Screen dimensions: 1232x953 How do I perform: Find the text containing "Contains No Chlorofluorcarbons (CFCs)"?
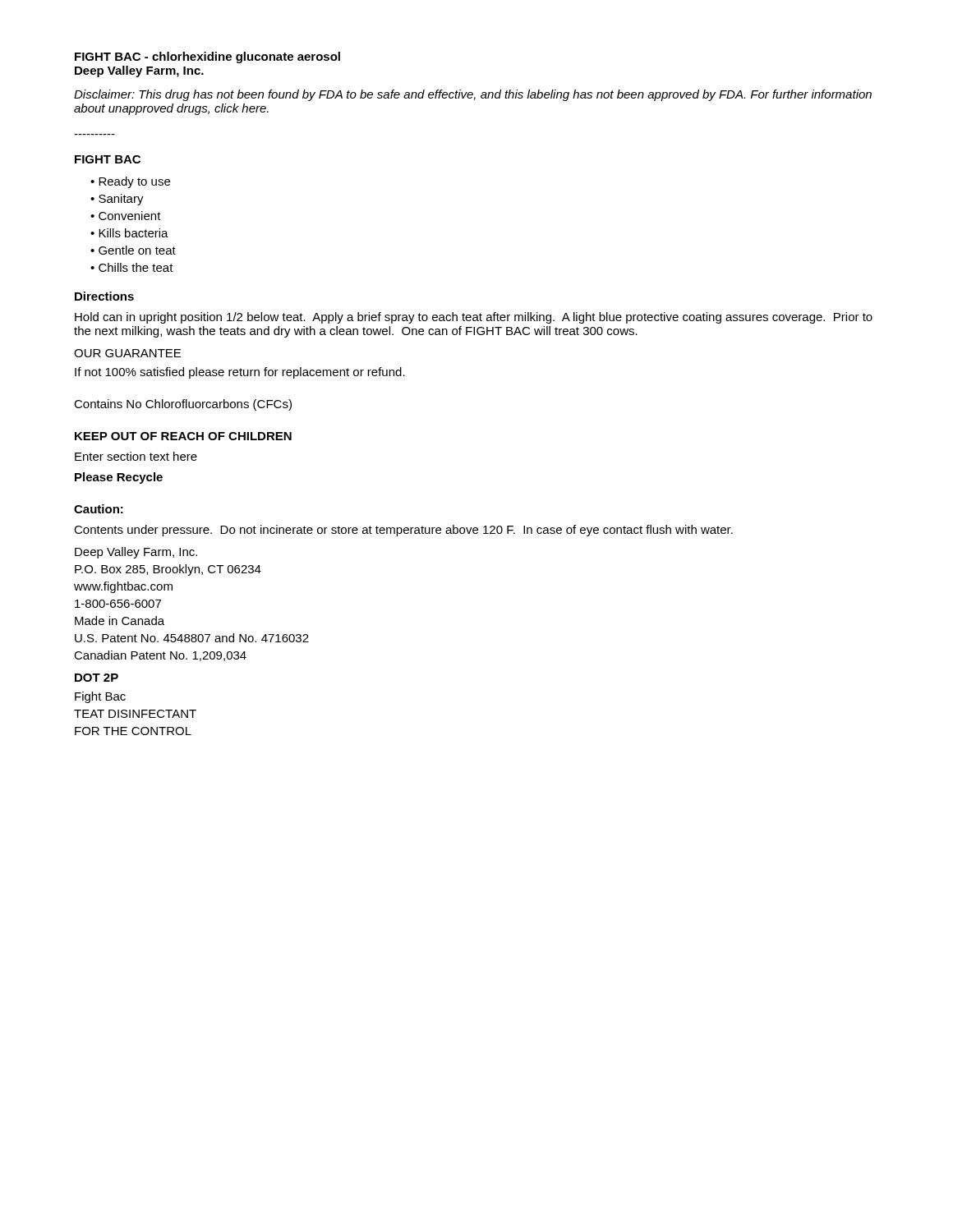[183, 404]
